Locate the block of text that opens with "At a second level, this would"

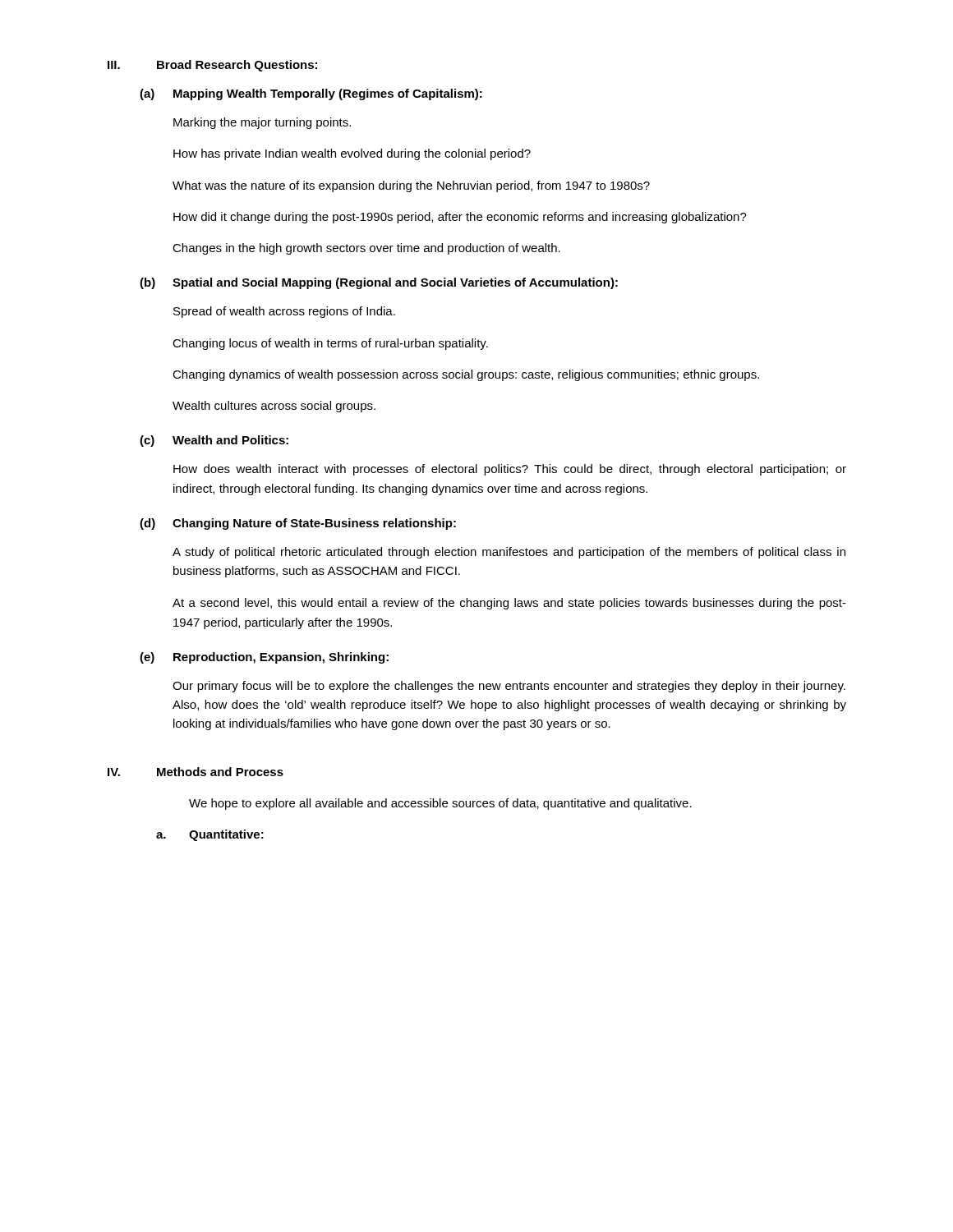click(x=509, y=612)
